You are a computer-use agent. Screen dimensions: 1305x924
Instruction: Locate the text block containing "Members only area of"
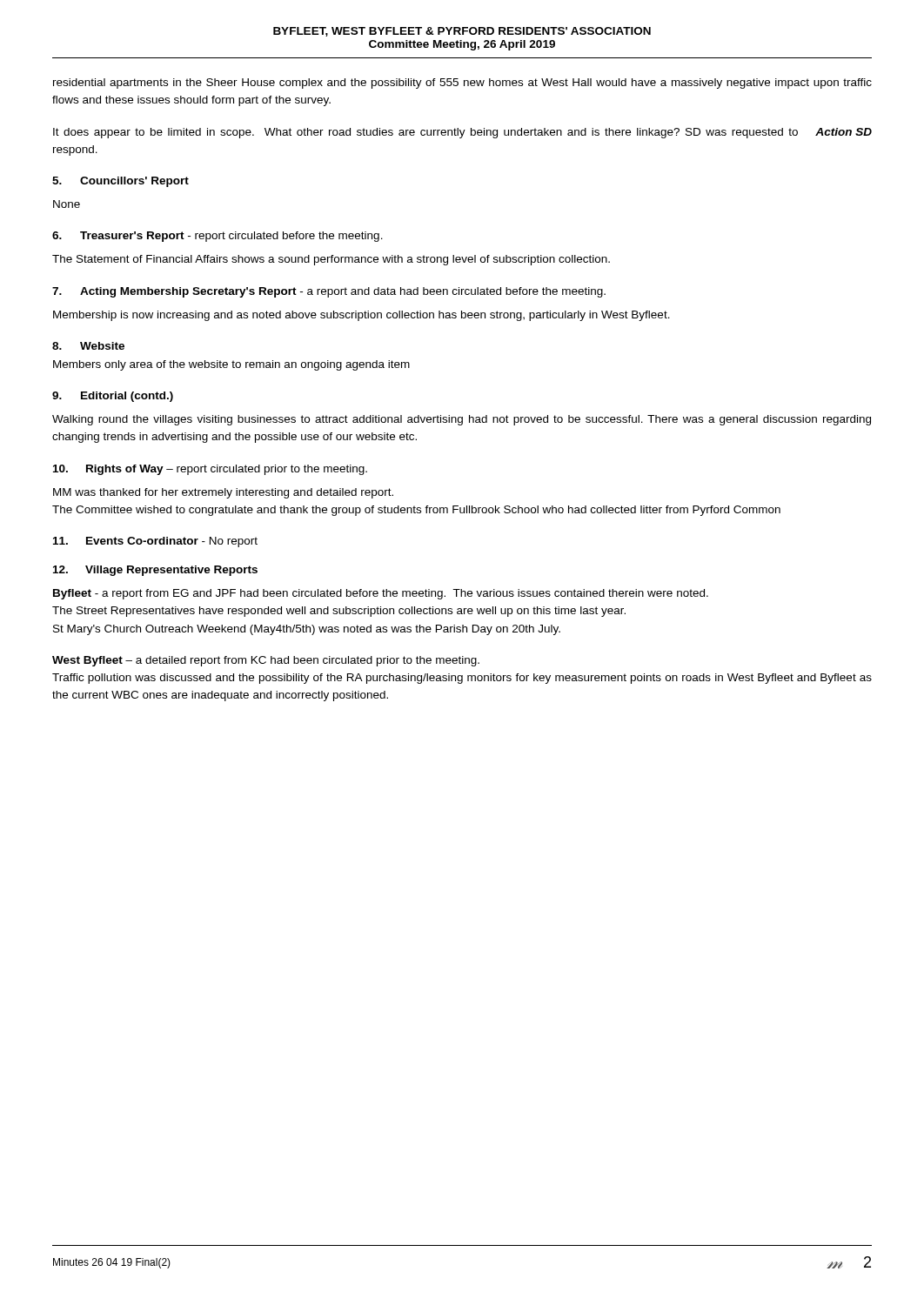[231, 364]
